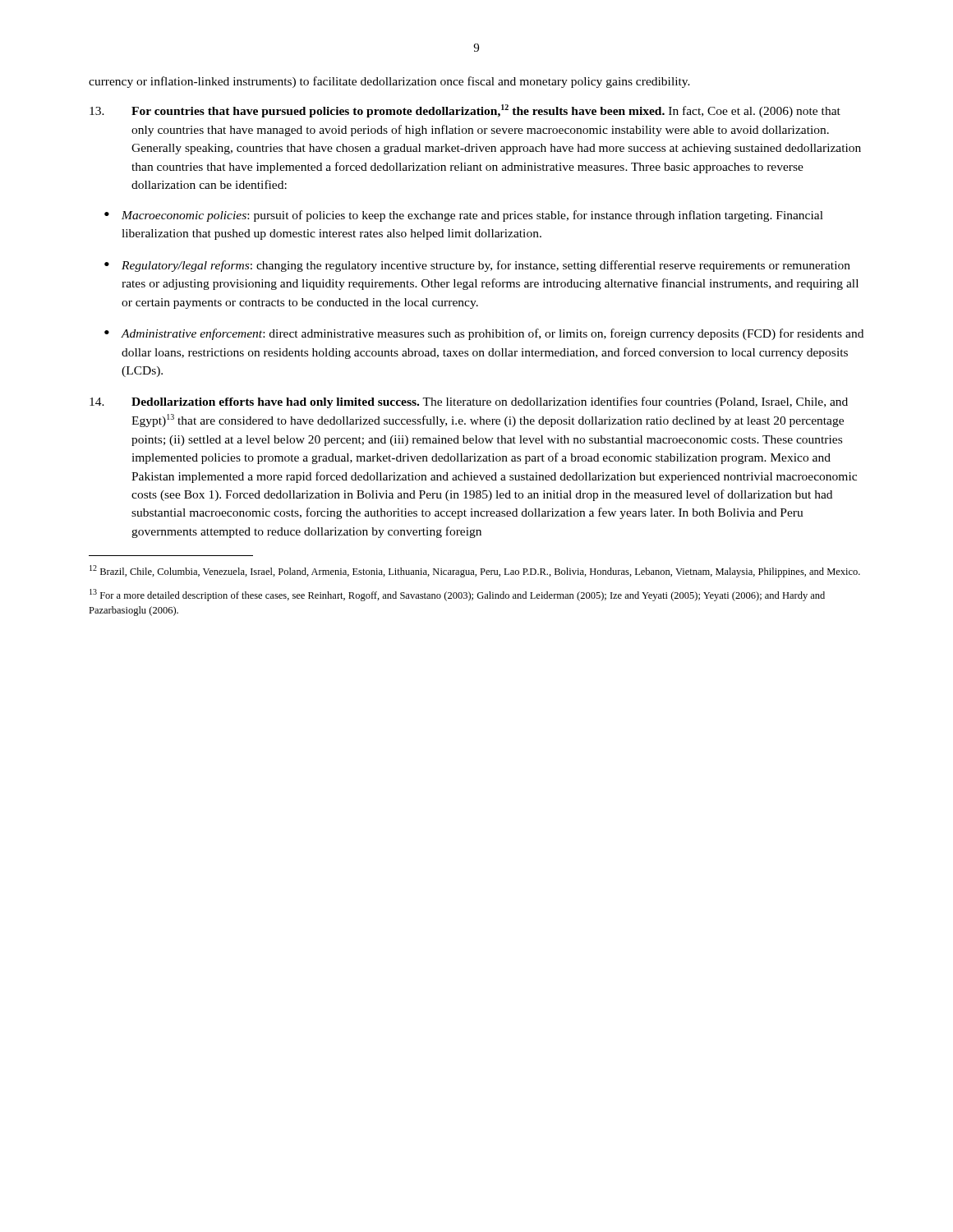Find the text block starting "currency or inflation-linked instruments) to facilitate dedollarization once"
Viewport: 953px width, 1232px height.
coord(476,81)
